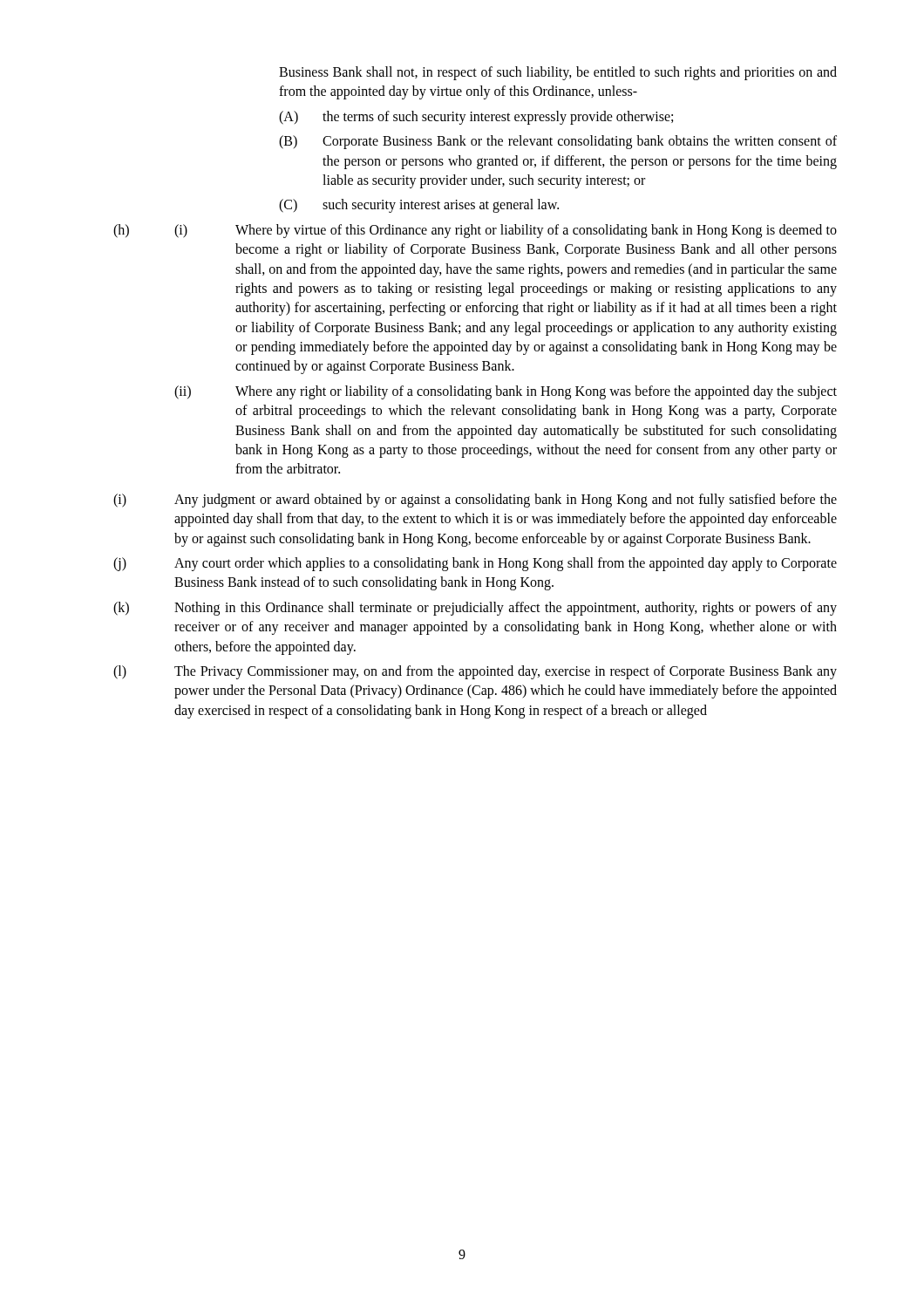The image size is (924, 1308).
Task: Locate the block of text that opens with "(A) the terms of such security interest"
Action: pyautogui.click(x=558, y=117)
